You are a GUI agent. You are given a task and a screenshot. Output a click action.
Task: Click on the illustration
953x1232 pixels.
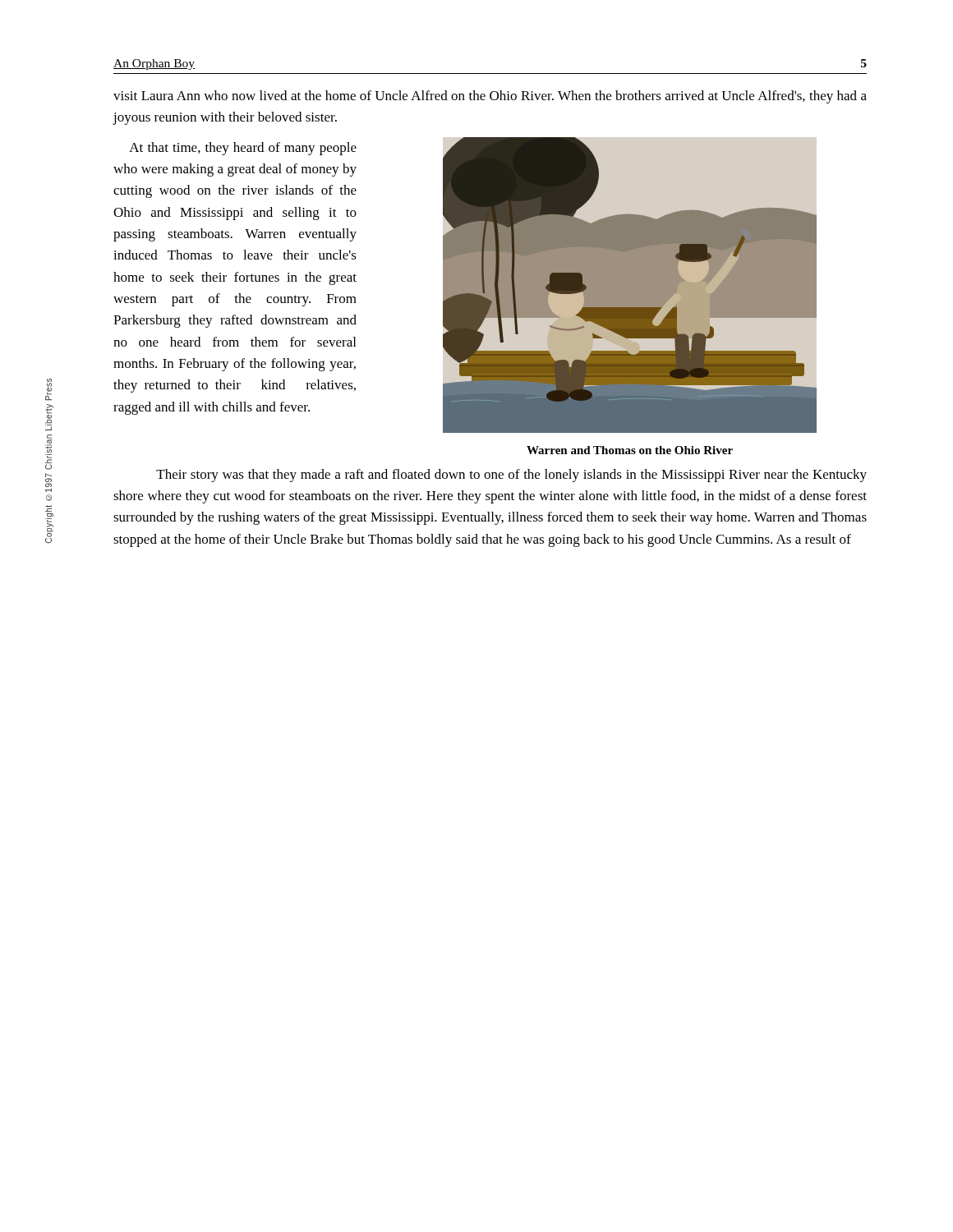(x=630, y=287)
